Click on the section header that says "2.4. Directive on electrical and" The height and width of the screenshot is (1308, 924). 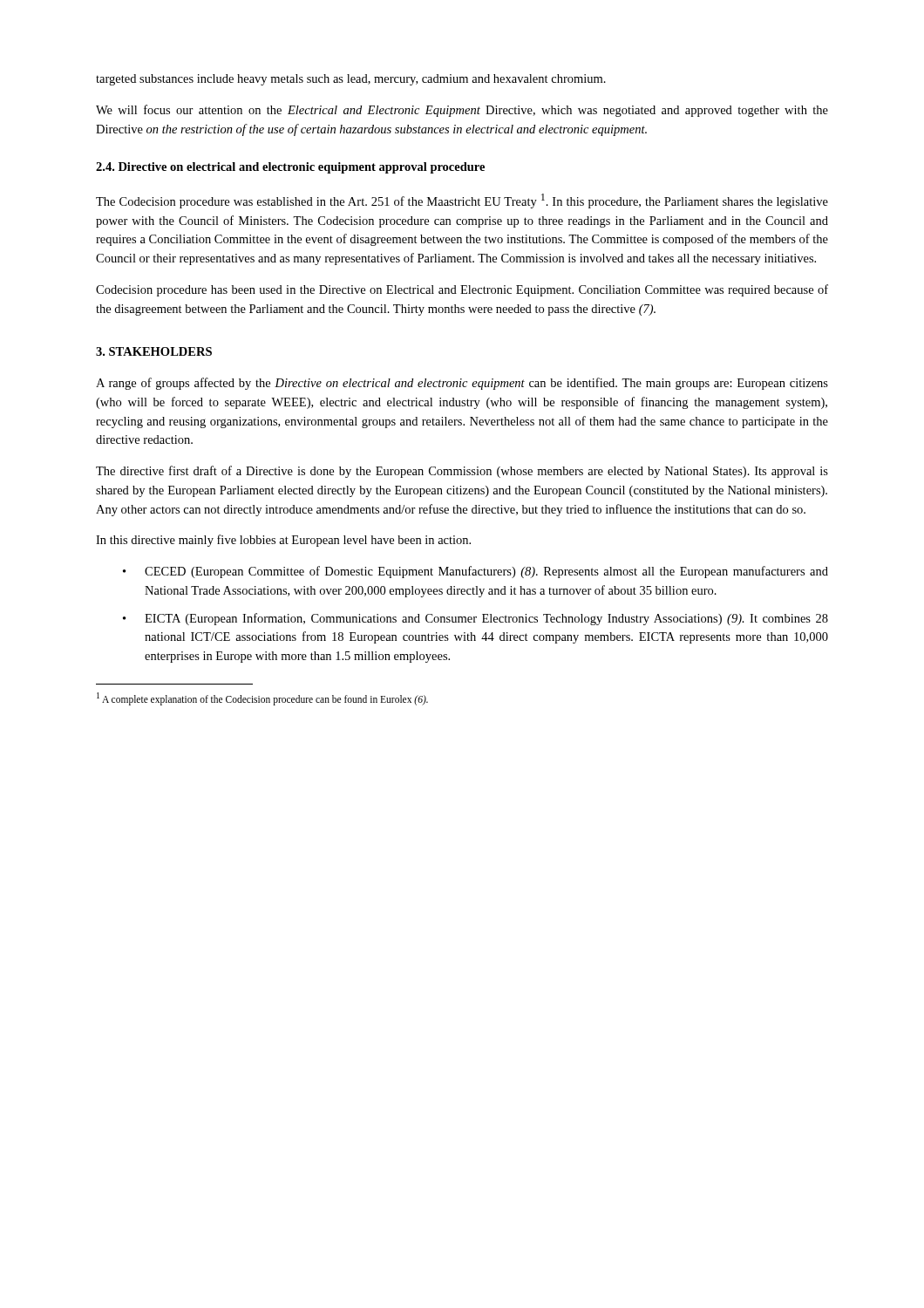click(x=462, y=167)
